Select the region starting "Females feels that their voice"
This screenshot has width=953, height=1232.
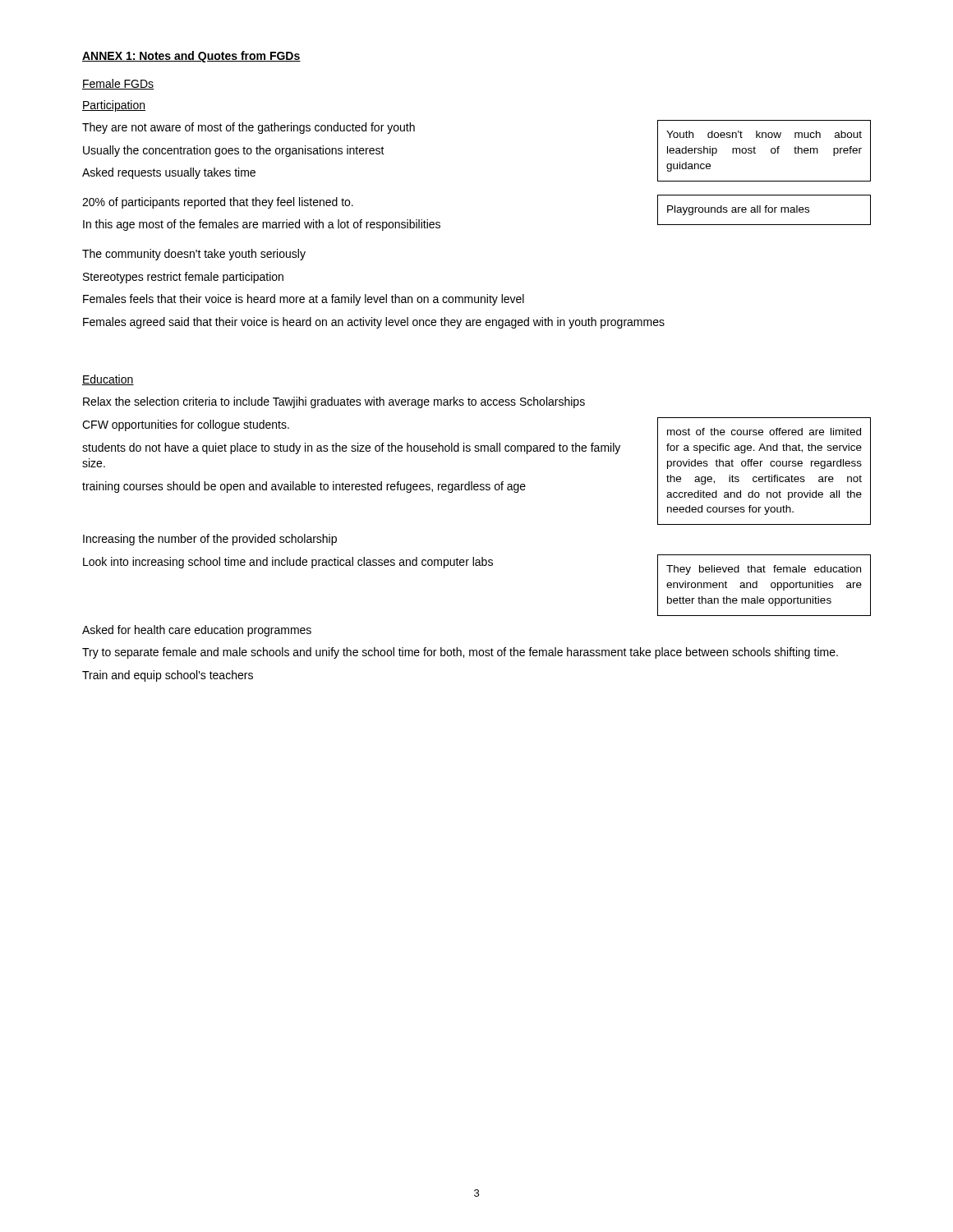pos(303,299)
